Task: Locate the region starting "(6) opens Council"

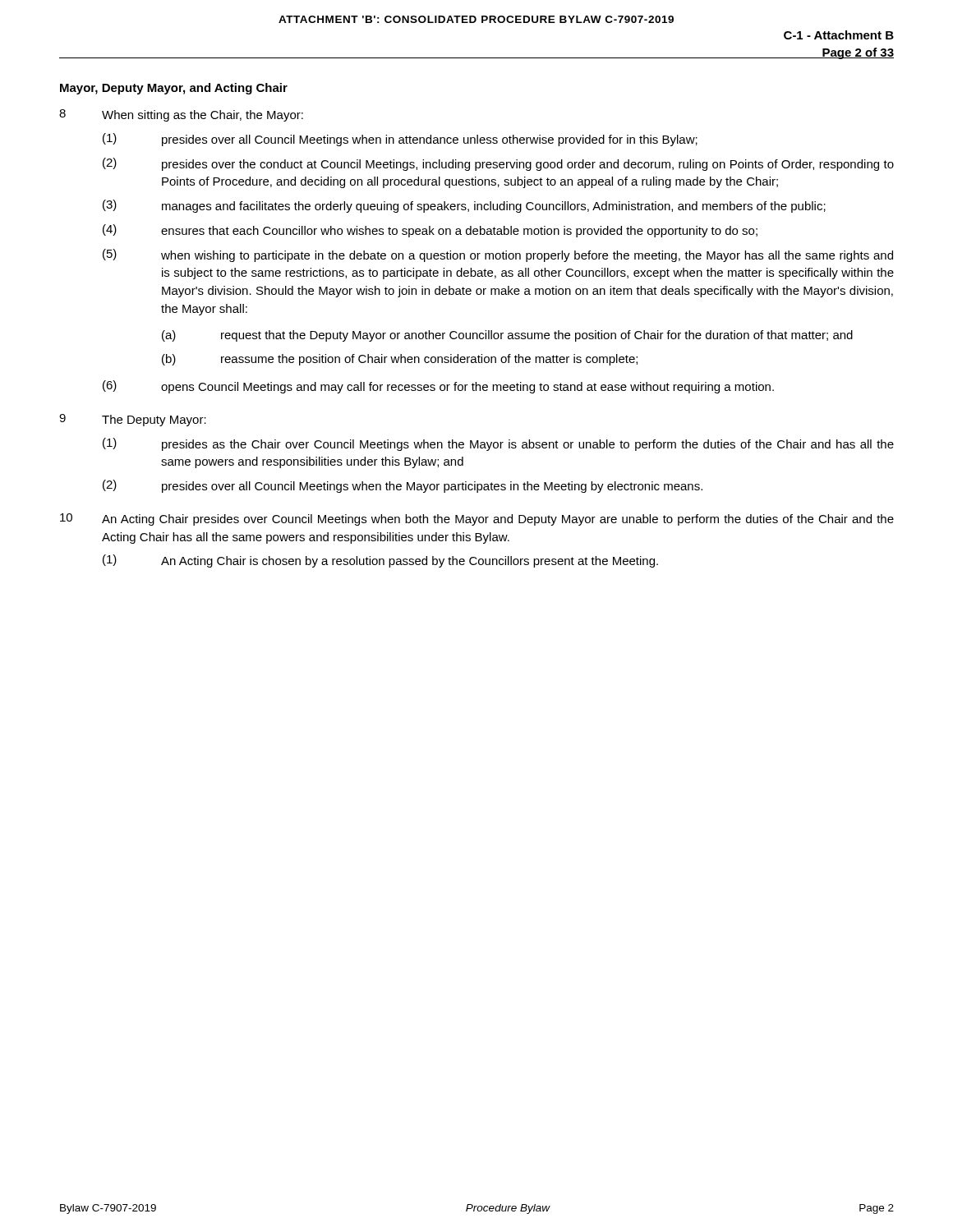Action: [x=498, y=387]
